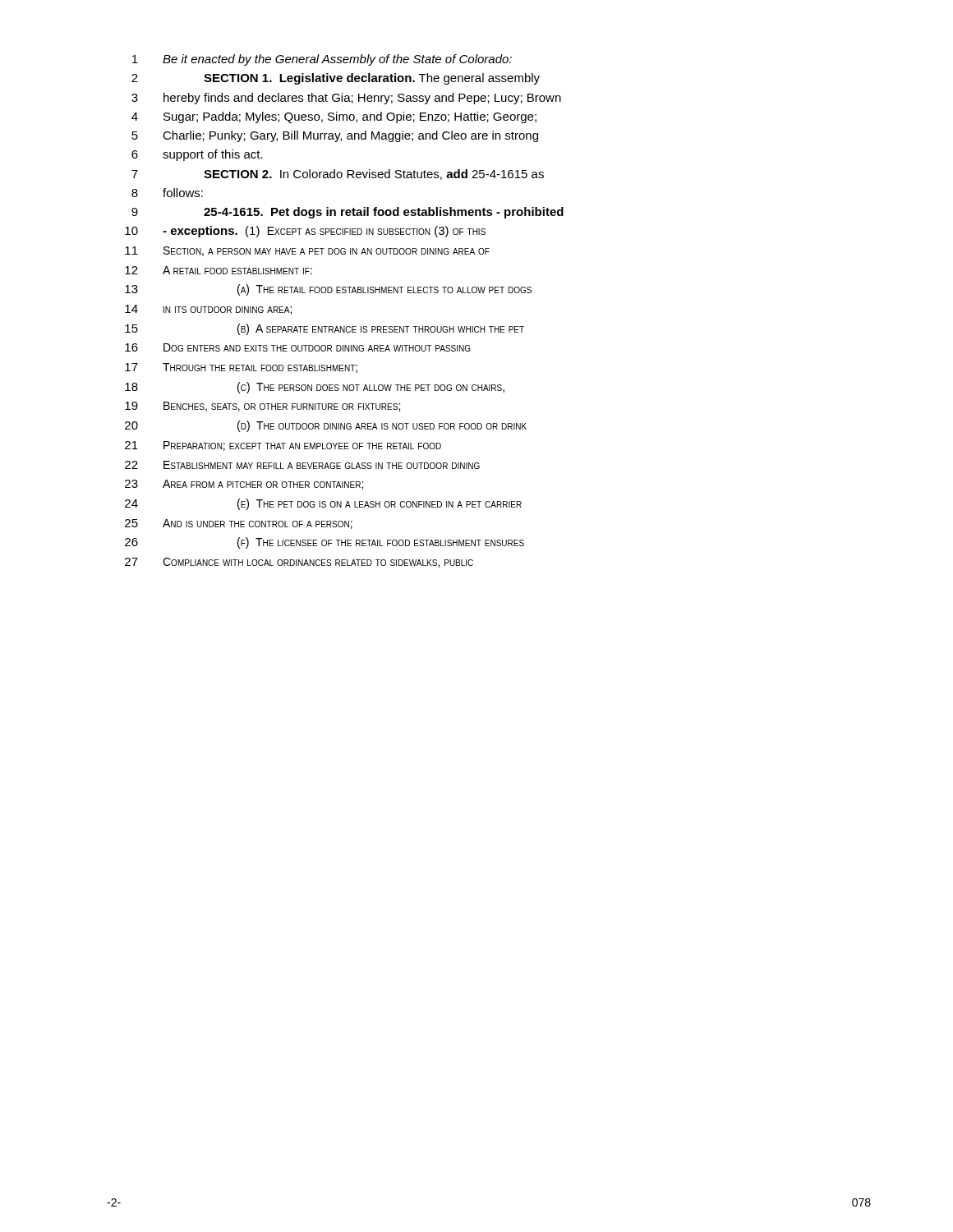
Task: Point to the block beginning "16 Dog enters and exits the"
Action: [298, 347]
